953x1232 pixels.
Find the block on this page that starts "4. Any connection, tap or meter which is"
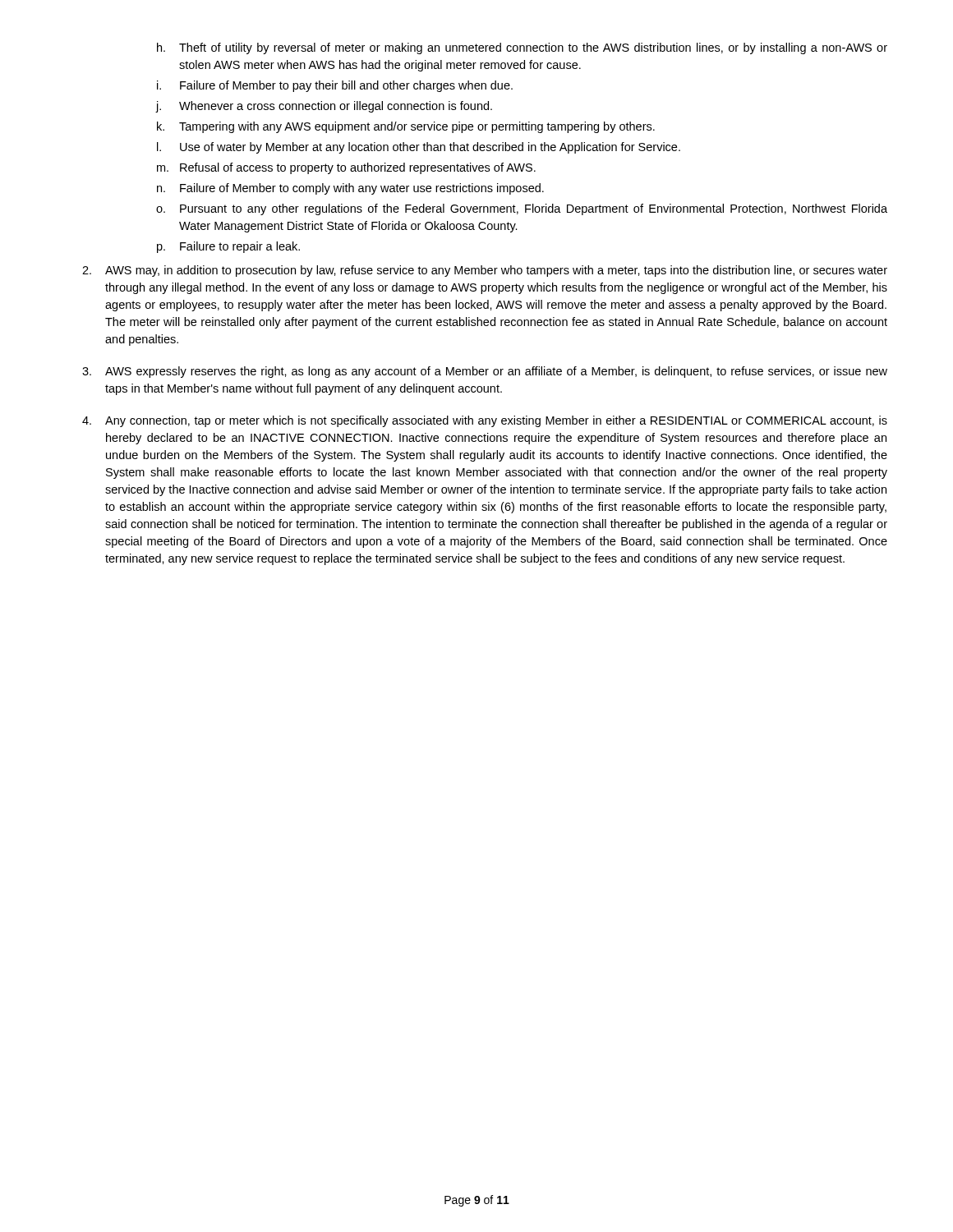coord(485,490)
